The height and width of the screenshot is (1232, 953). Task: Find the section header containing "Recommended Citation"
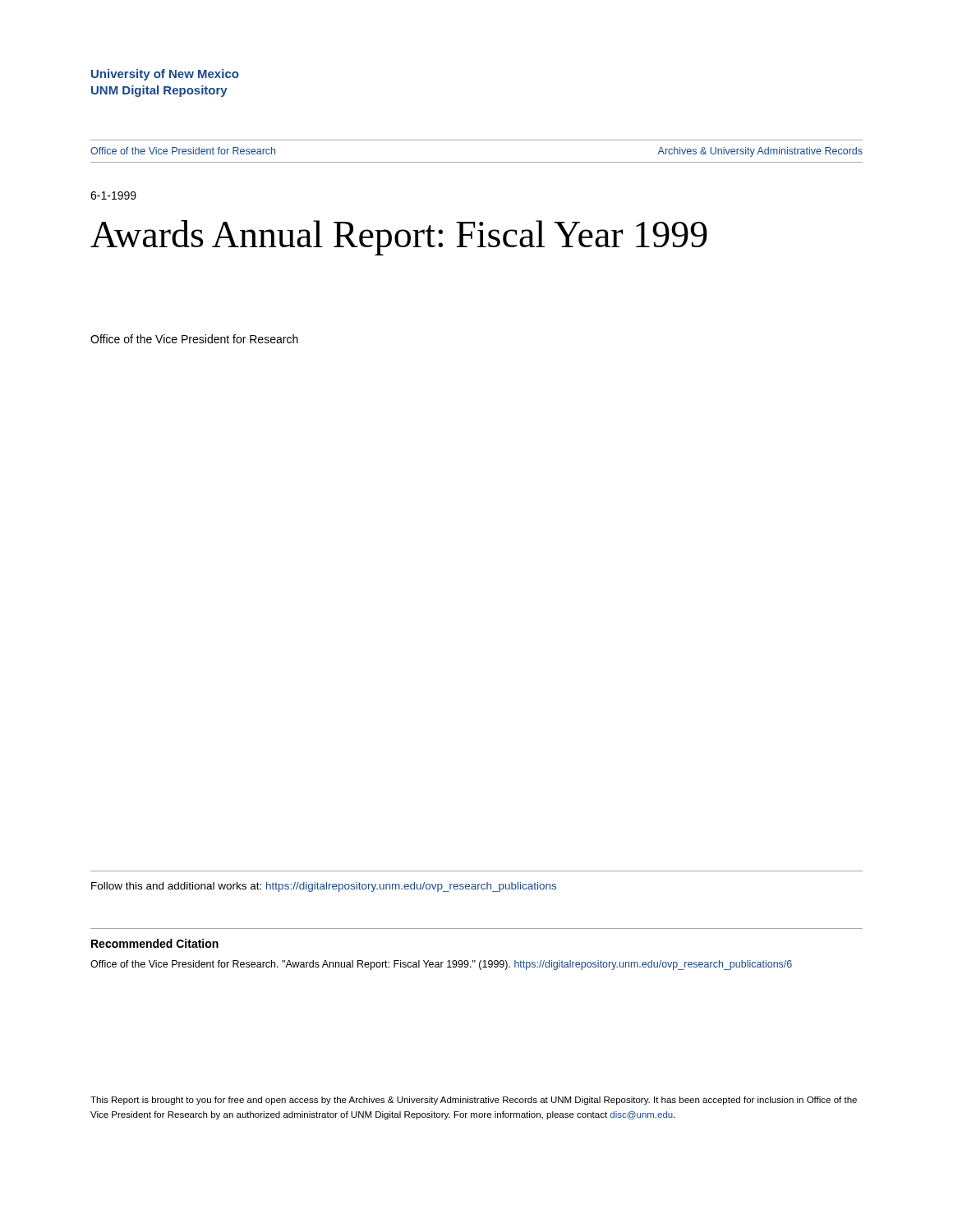tap(155, 944)
